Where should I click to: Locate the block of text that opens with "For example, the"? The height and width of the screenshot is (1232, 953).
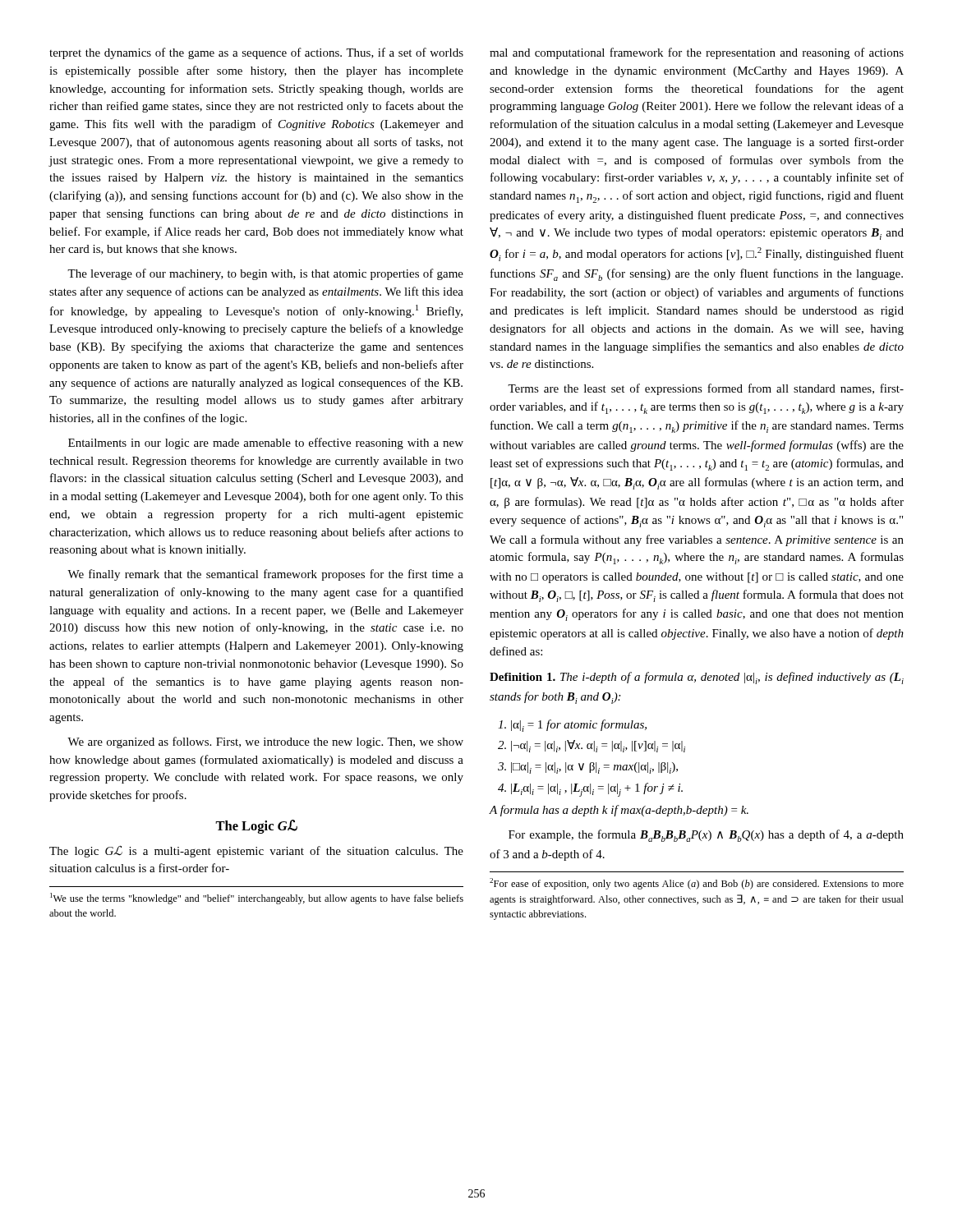pos(697,845)
